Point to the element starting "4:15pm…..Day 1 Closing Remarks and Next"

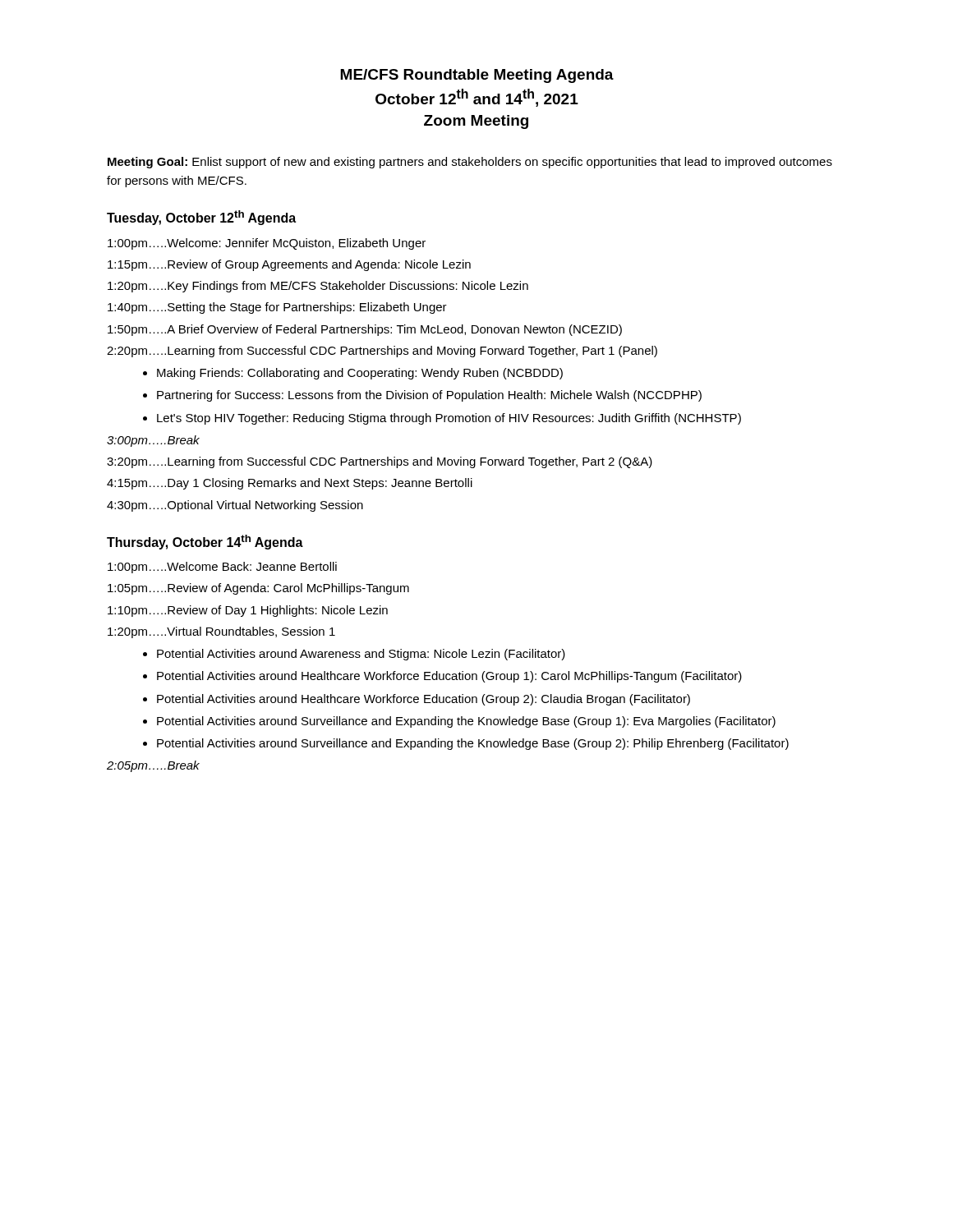[290, 483]
